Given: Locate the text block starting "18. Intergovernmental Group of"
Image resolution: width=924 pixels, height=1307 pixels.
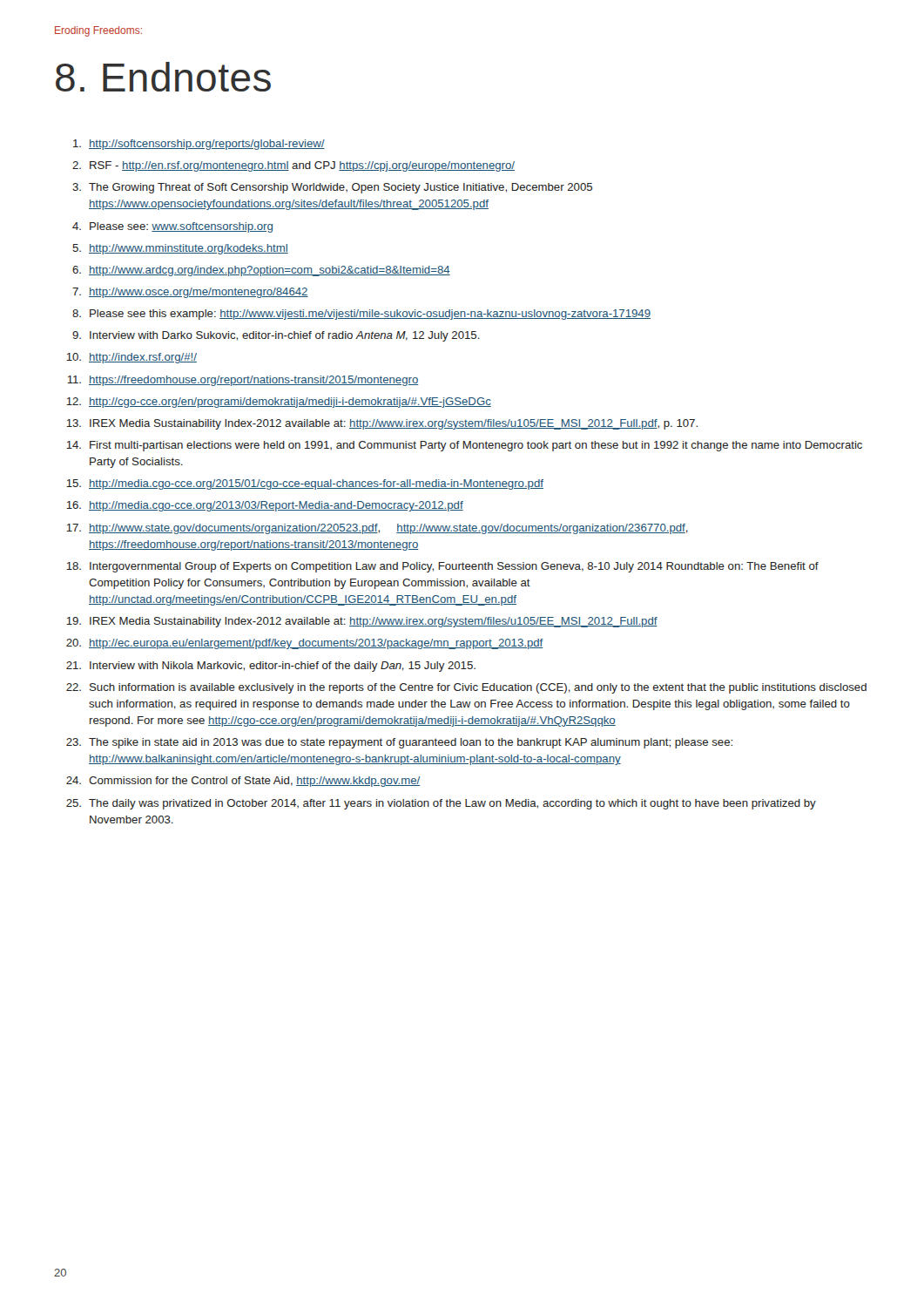Looking at the screenshot, I should pyautogui.click(x=462, y=582).
